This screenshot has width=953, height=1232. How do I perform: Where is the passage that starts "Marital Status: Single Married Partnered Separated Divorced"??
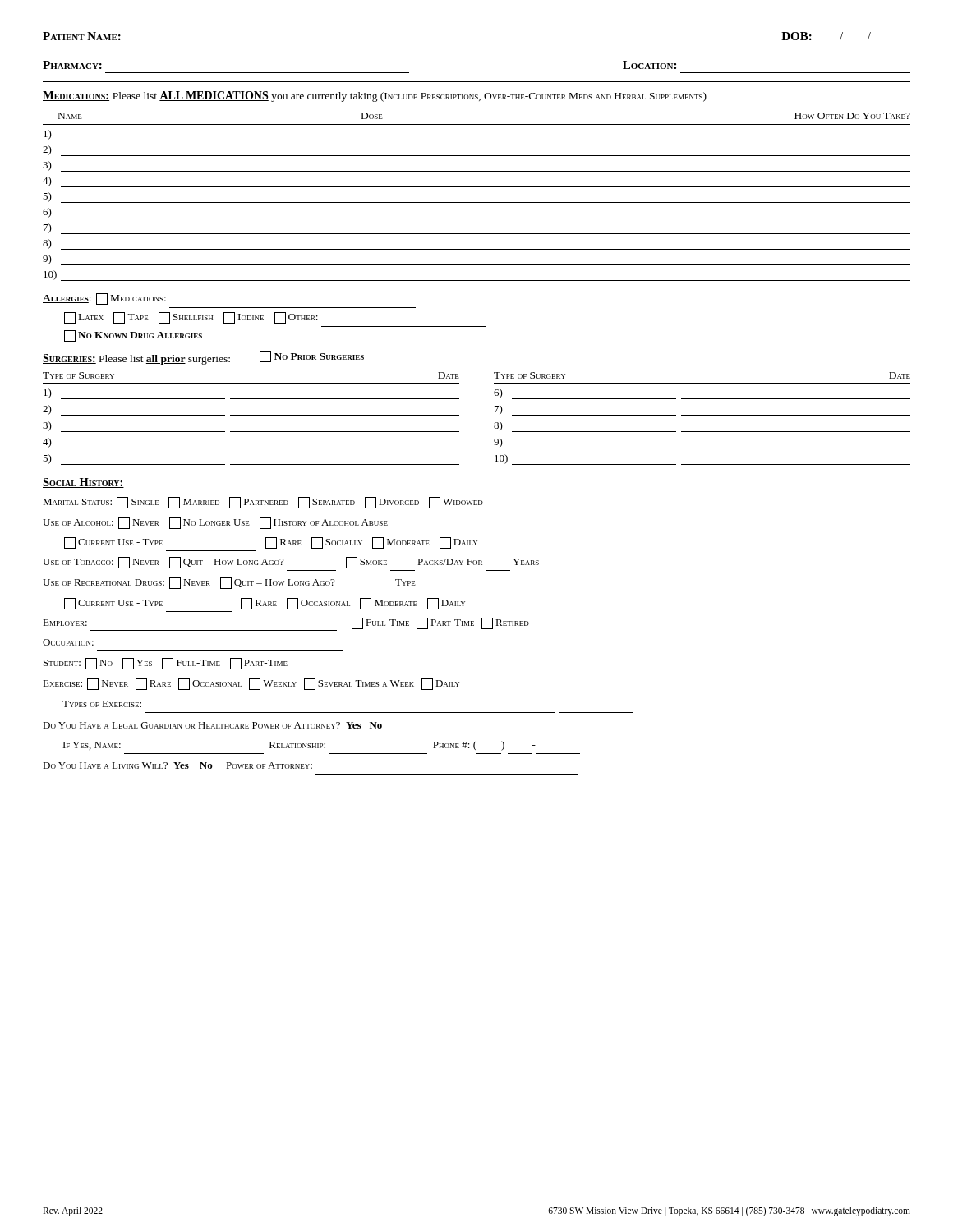coord(263,502)
